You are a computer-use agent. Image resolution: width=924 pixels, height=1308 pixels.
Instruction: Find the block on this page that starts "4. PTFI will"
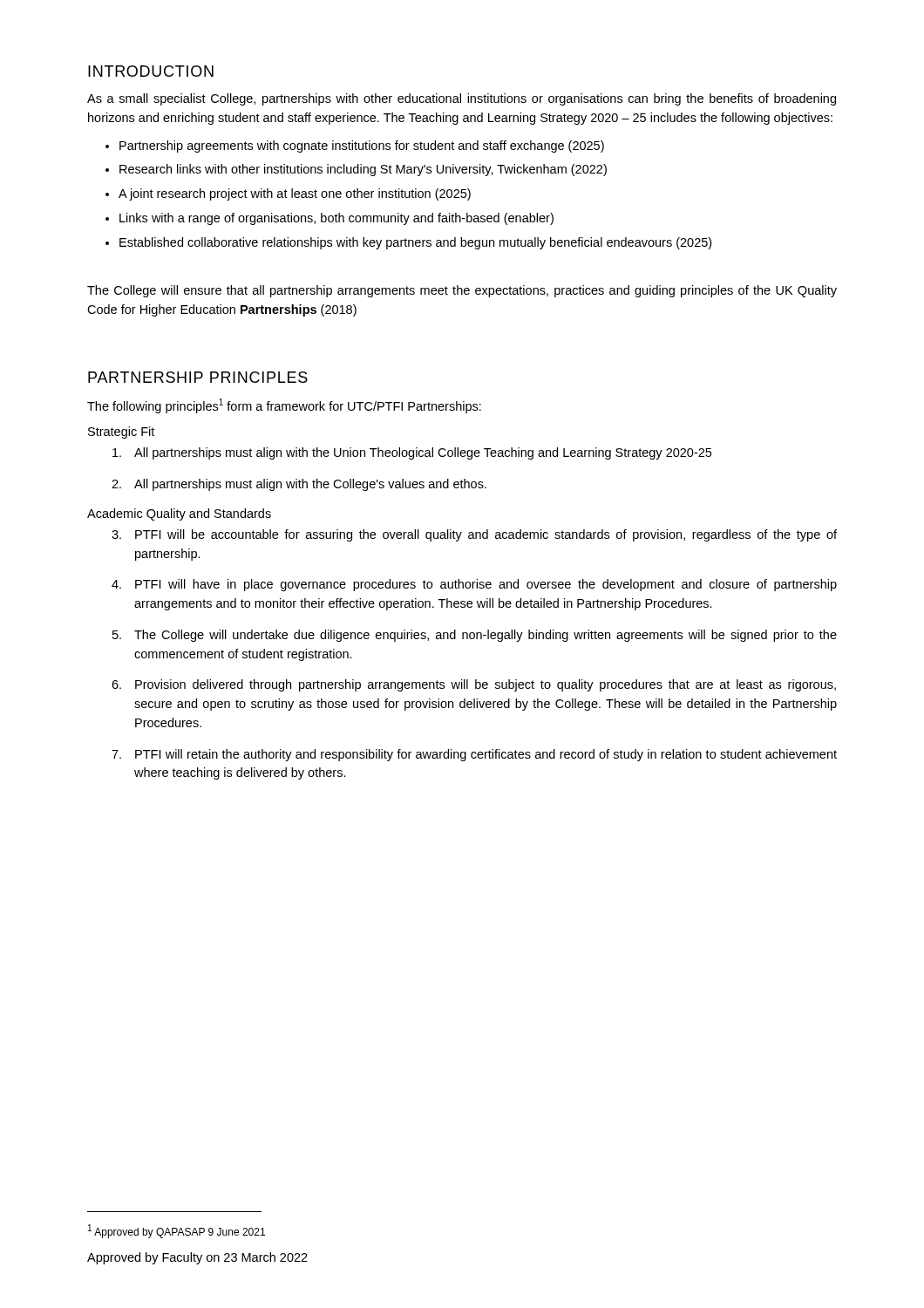point(474,595)
